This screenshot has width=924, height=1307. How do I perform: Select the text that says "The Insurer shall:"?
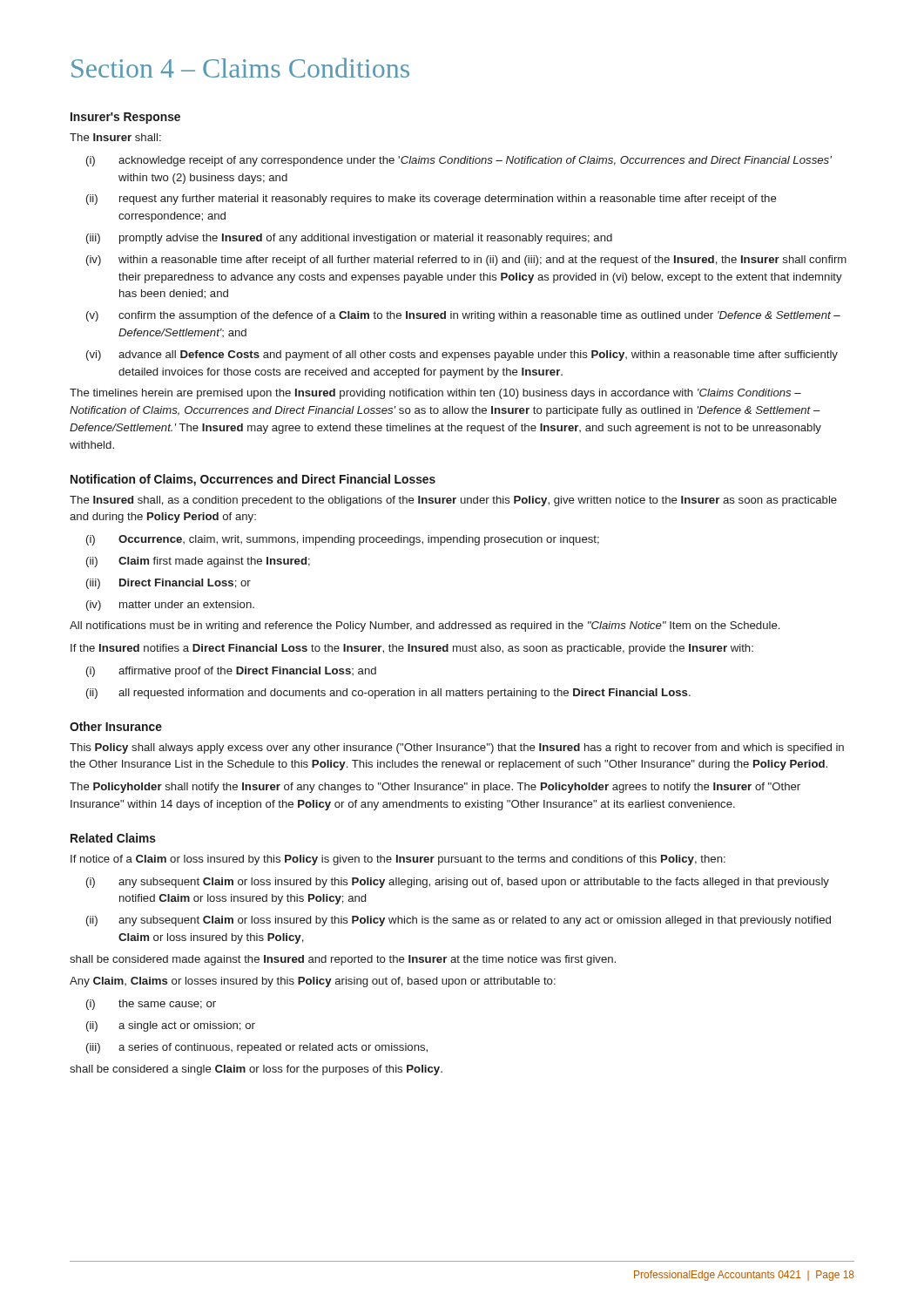[x=115, y=137]
